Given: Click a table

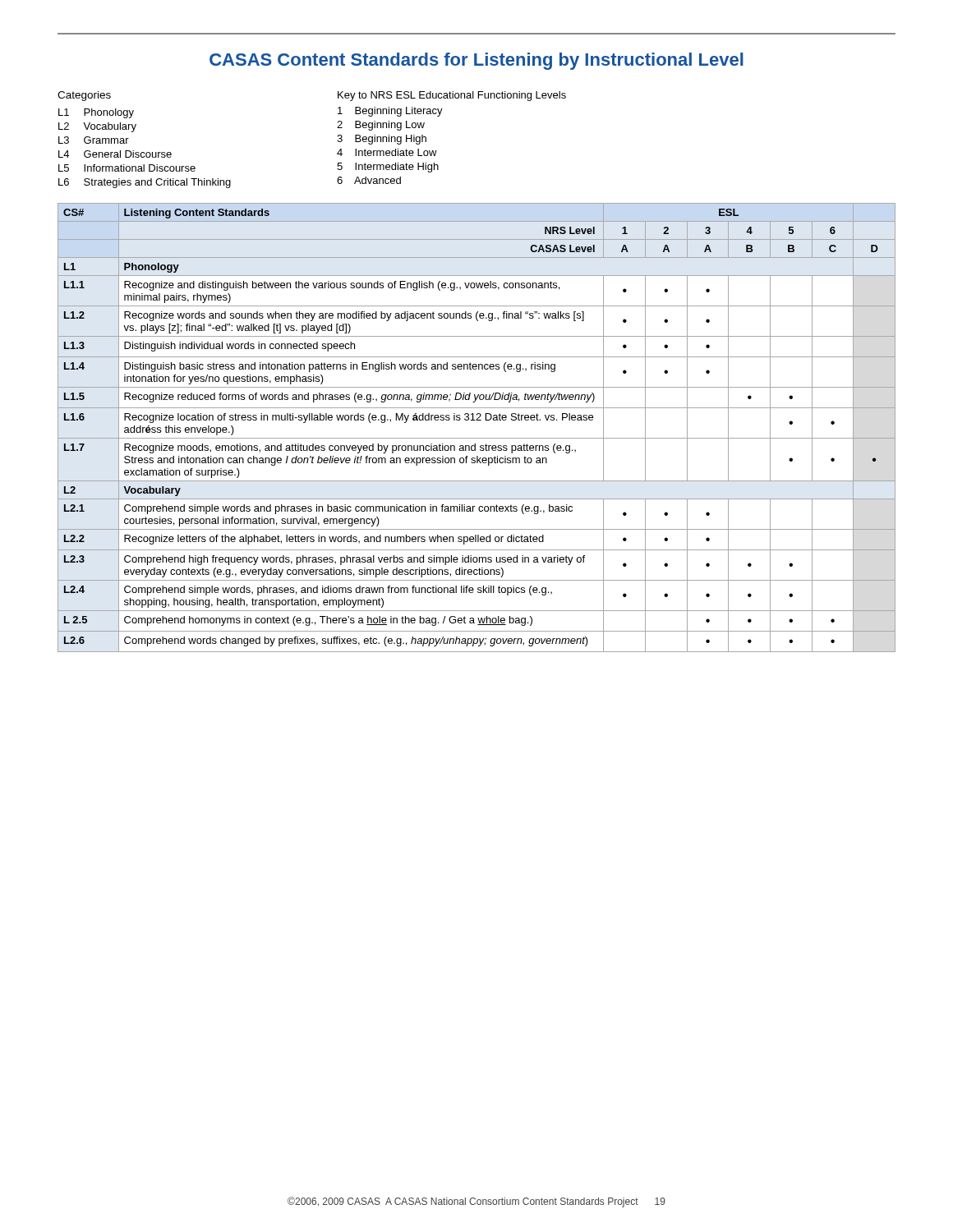Looking at the screenshot, I should point(476,428).
